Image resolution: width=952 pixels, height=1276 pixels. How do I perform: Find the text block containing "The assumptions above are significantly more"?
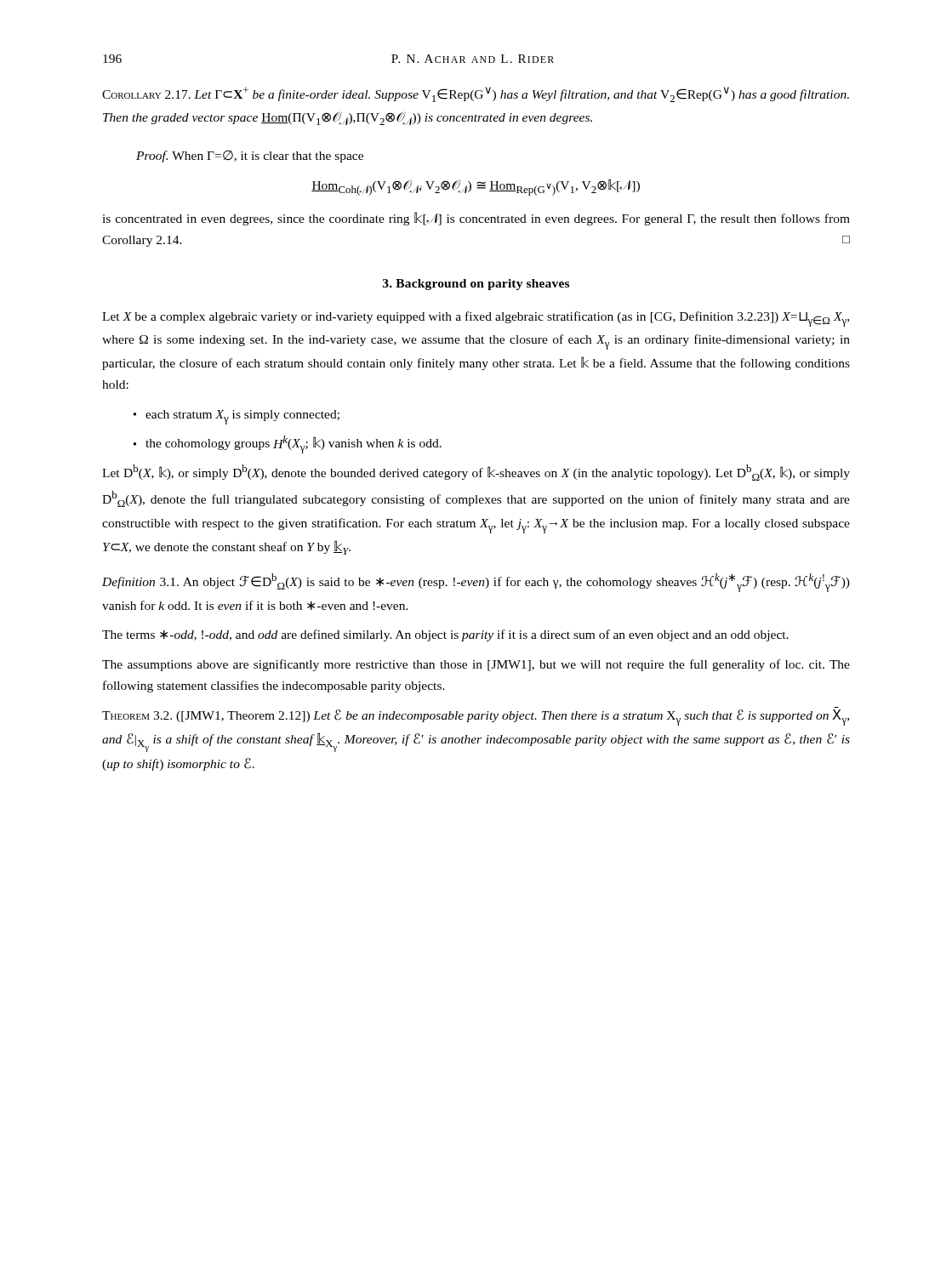(476, 675)
